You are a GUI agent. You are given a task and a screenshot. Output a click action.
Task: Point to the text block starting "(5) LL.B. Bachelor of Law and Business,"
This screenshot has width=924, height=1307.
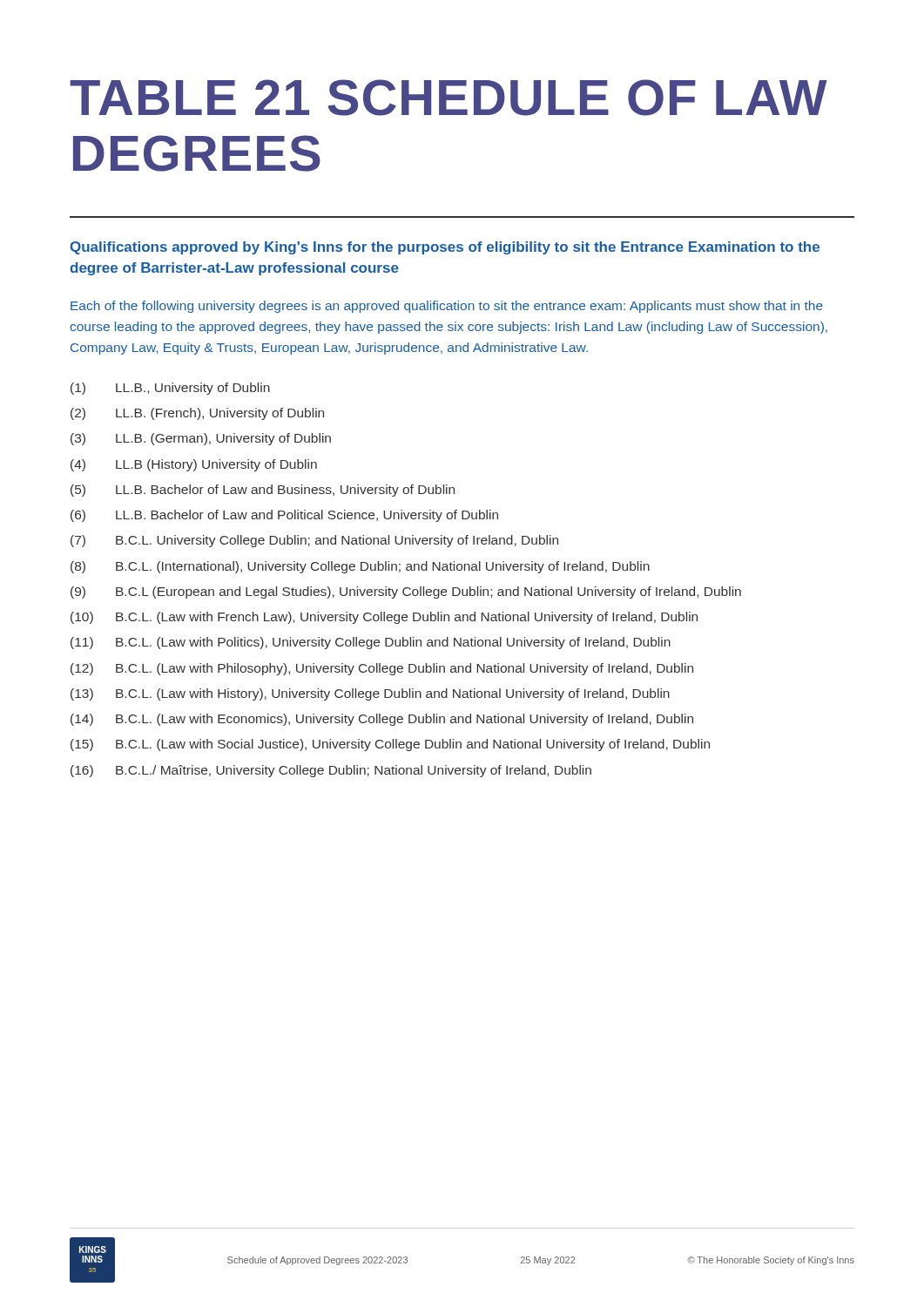point(462,489)
